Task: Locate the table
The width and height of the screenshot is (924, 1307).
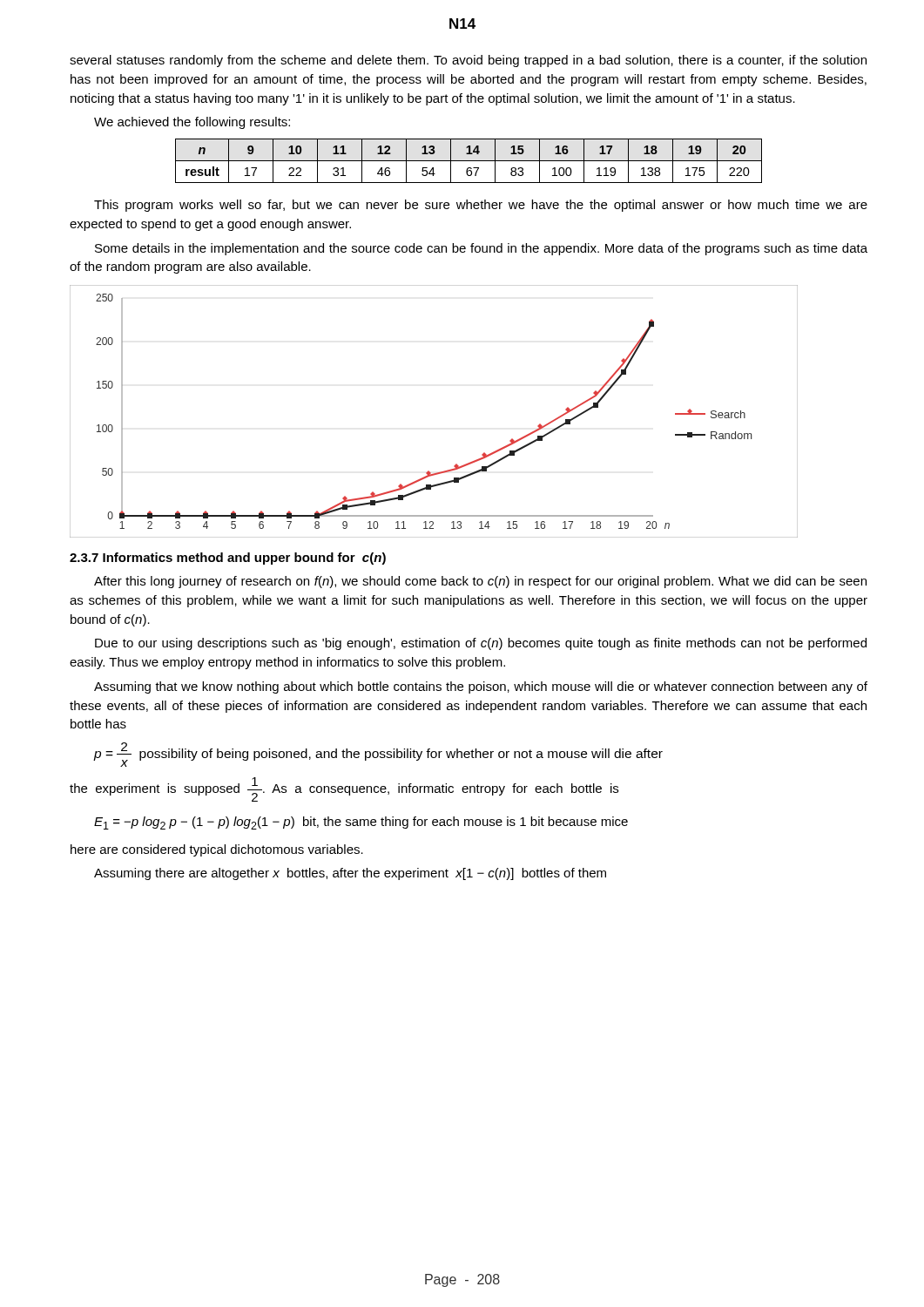Action: click(469, 161)
